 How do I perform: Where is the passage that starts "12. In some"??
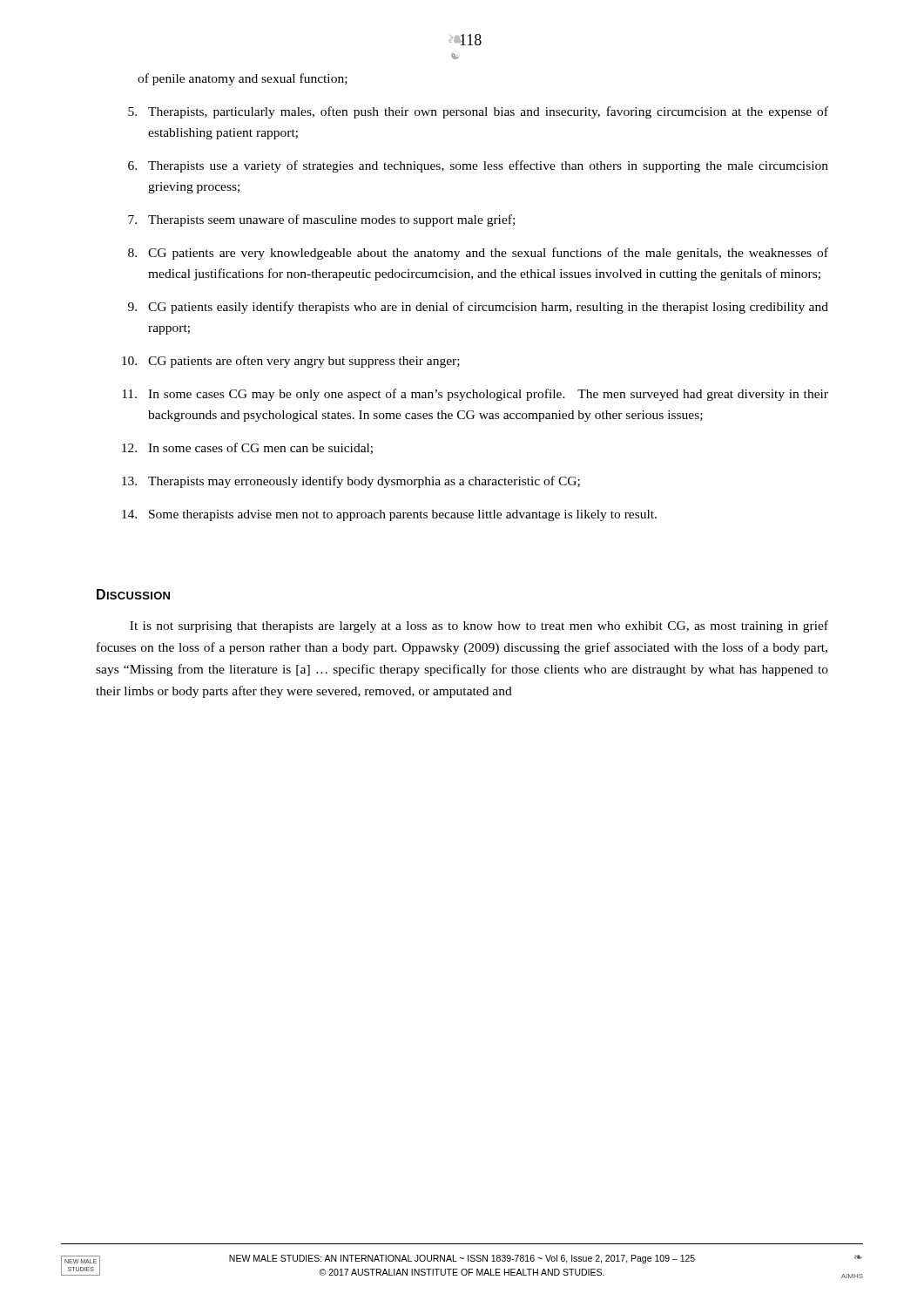[247, 448]
